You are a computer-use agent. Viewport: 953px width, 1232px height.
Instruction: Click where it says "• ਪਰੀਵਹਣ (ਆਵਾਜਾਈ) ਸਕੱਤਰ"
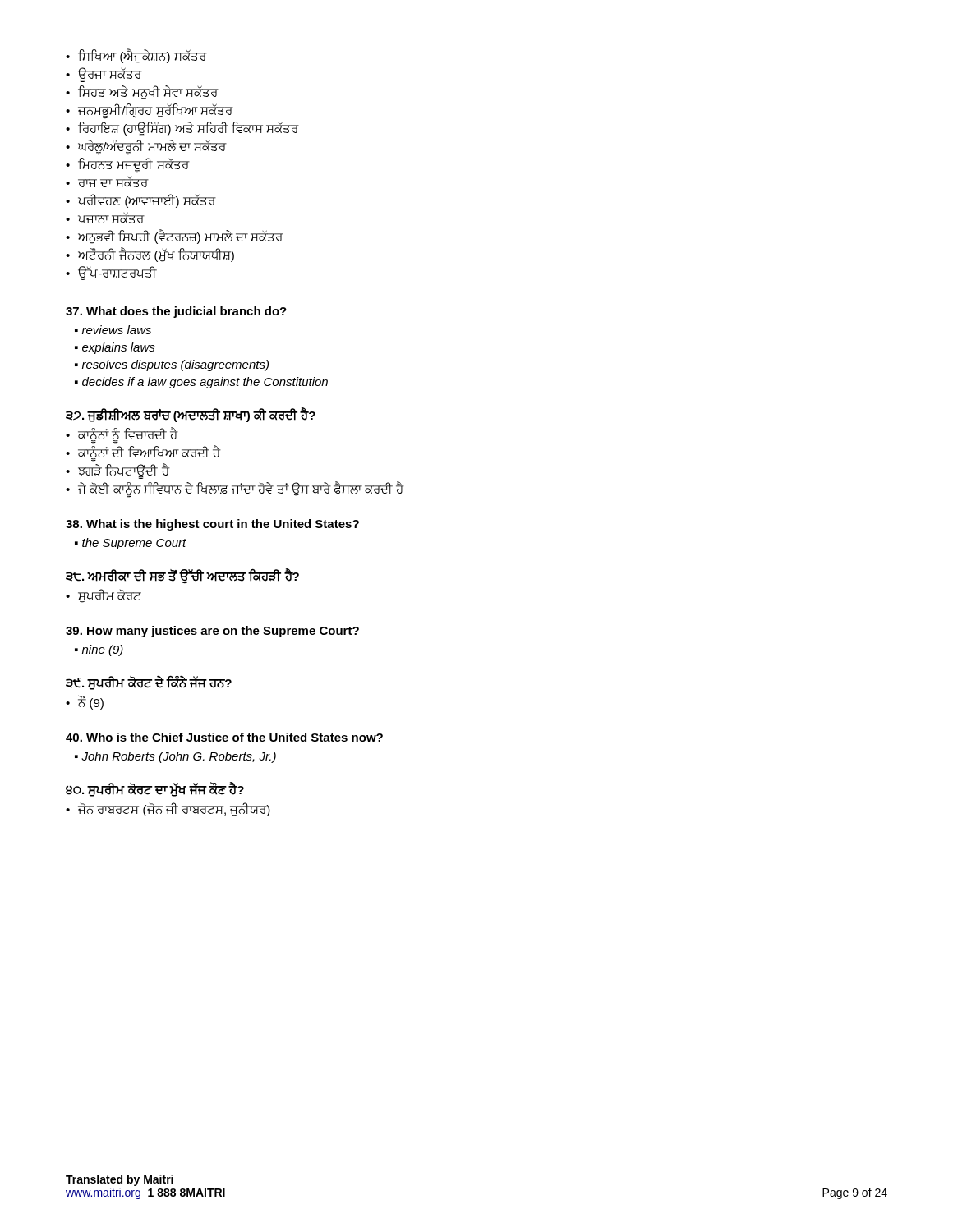[140, 201]
